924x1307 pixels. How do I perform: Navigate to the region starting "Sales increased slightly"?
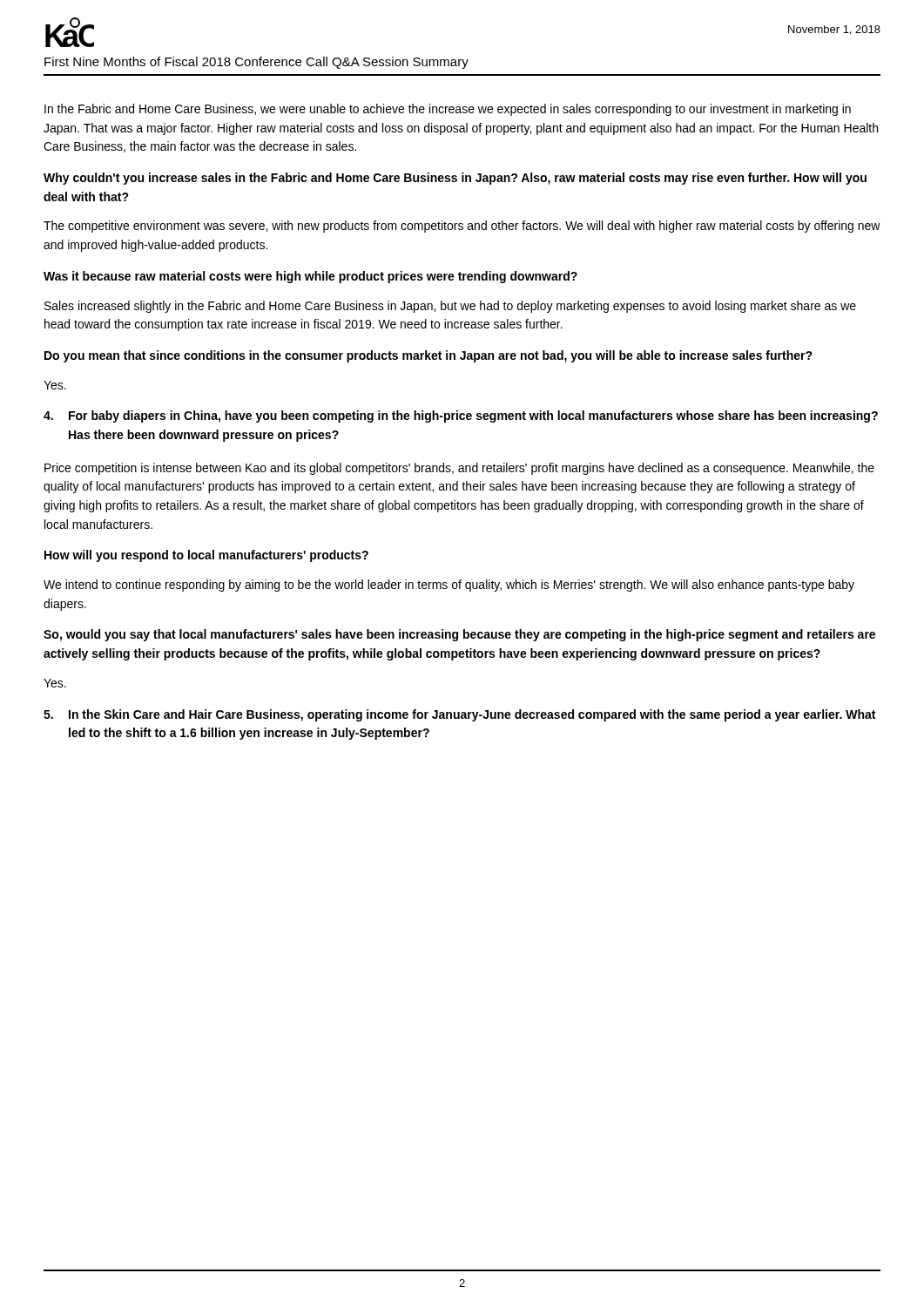click(x=450, y=315)
